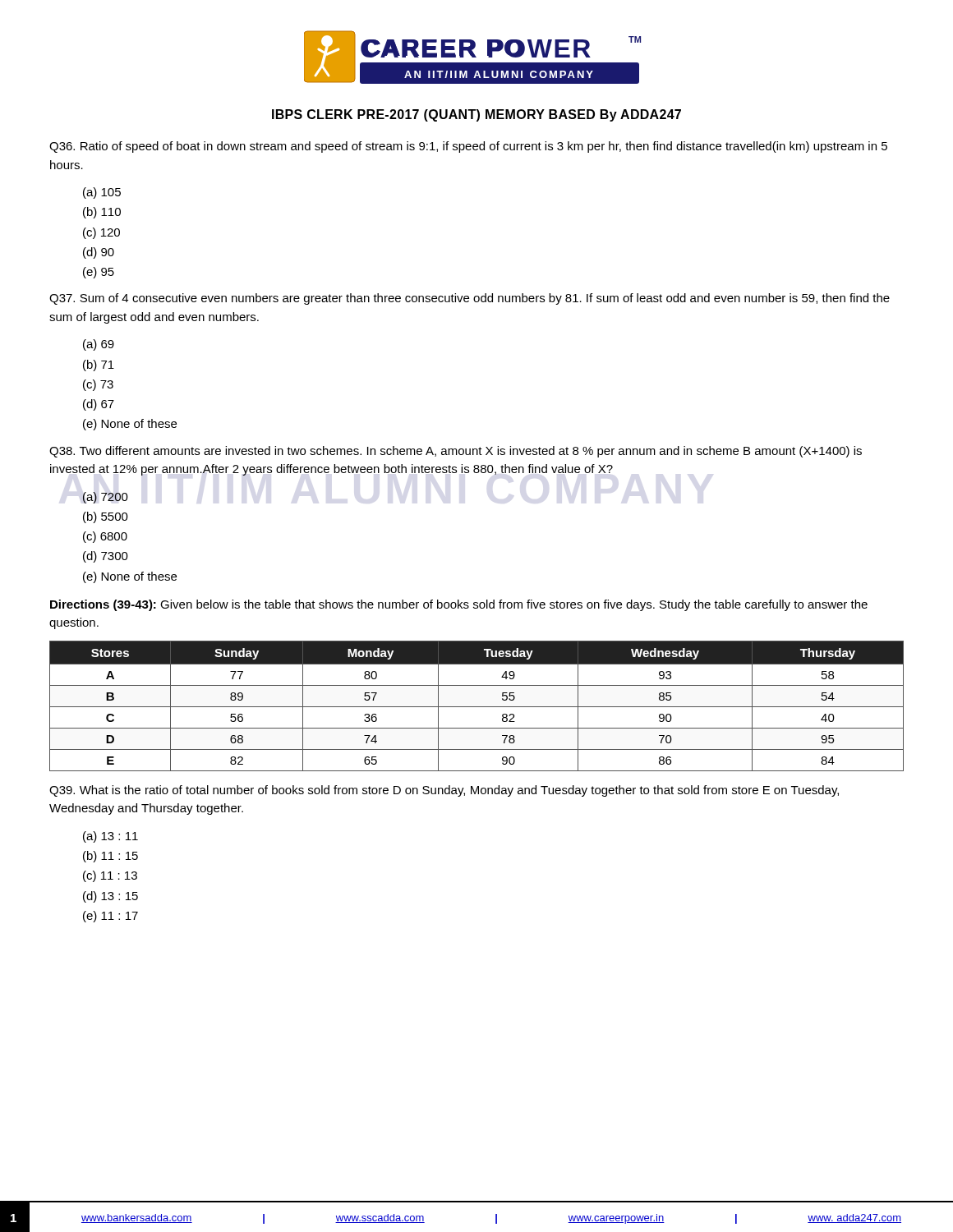The image size is (953, 1232).
Task: Find the list item that says "(a) 13 : 11"
Action: pos(110,835)
